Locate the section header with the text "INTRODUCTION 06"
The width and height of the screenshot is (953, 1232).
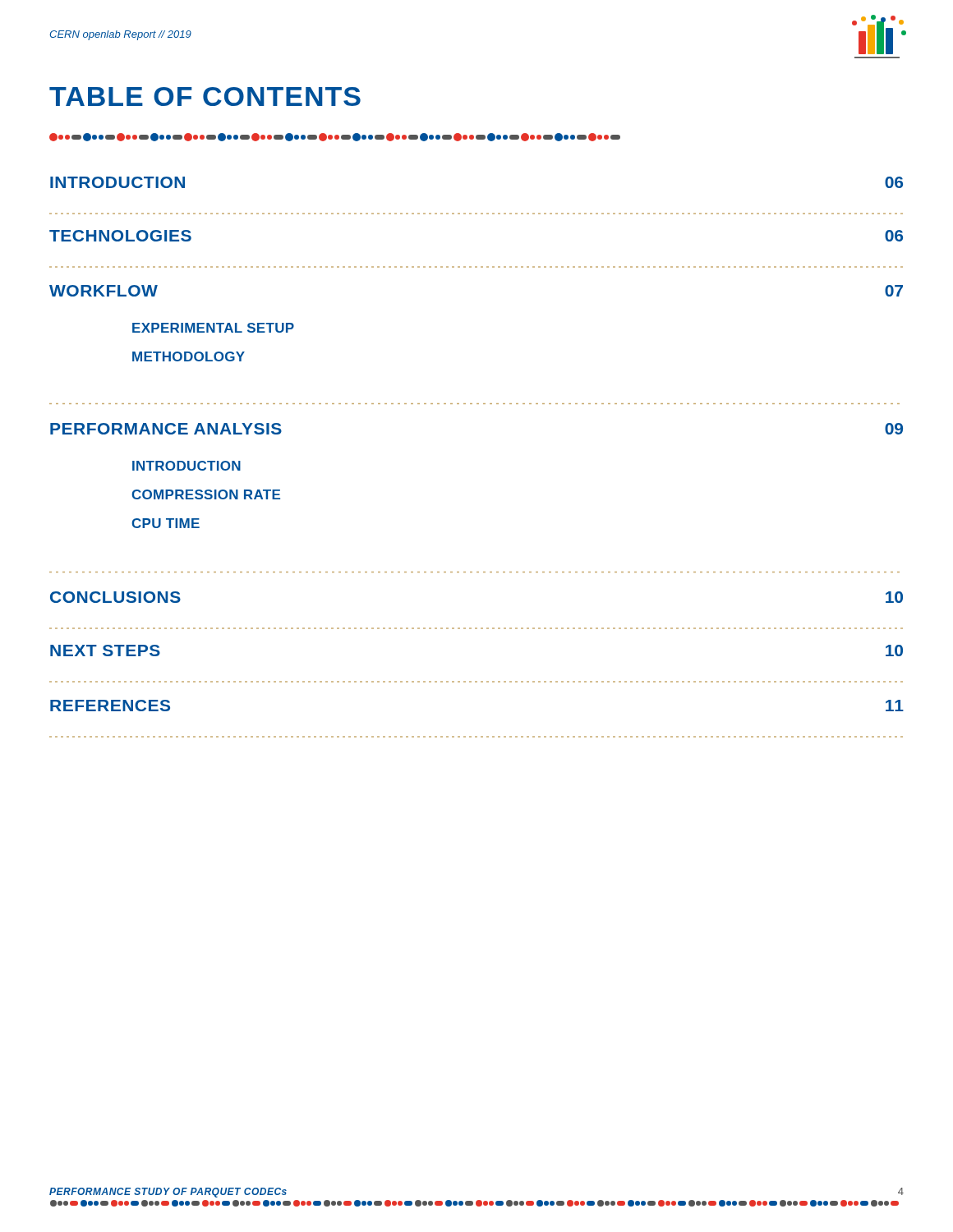coord(114,180)
